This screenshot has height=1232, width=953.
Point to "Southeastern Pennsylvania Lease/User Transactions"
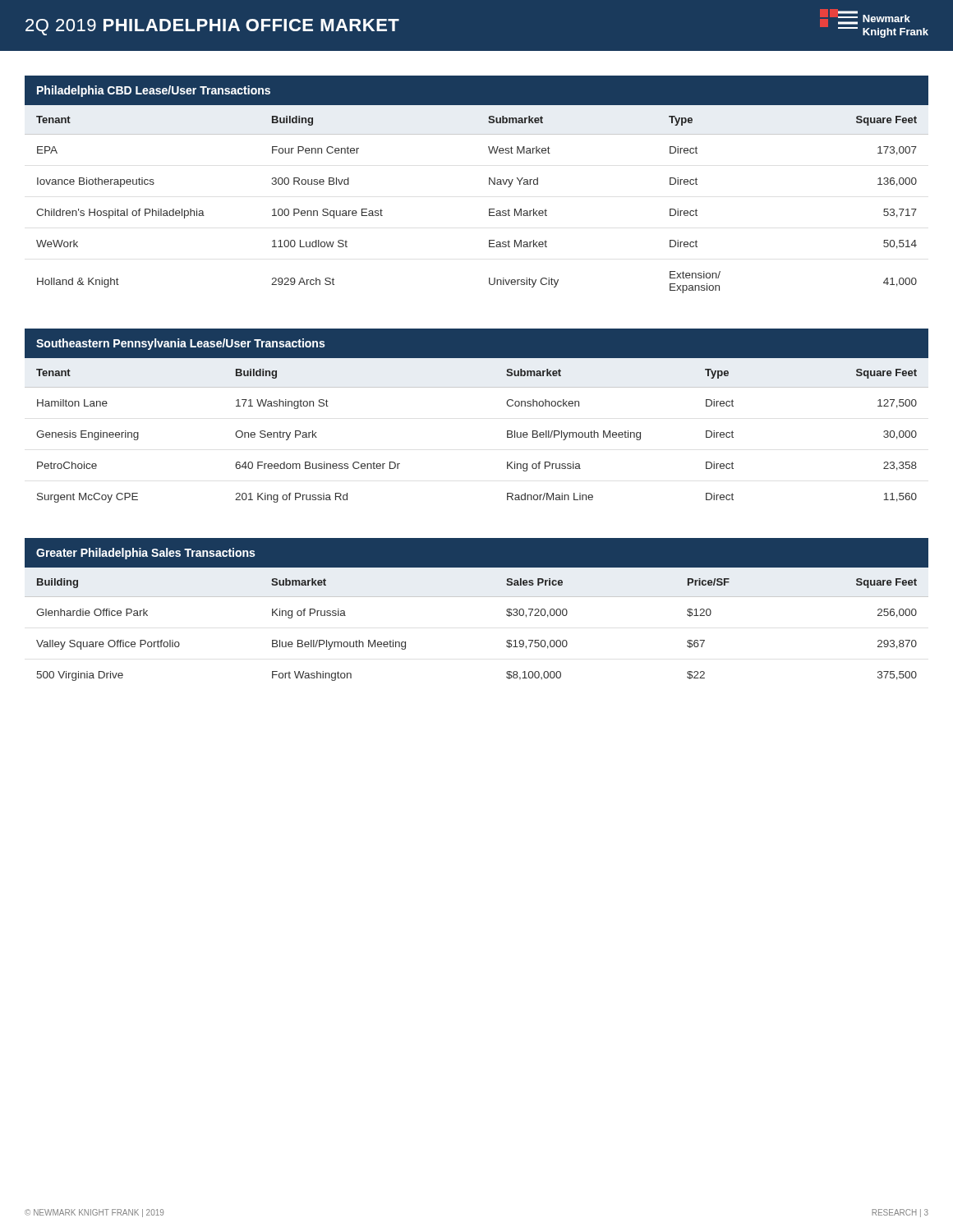click(181, 343)
